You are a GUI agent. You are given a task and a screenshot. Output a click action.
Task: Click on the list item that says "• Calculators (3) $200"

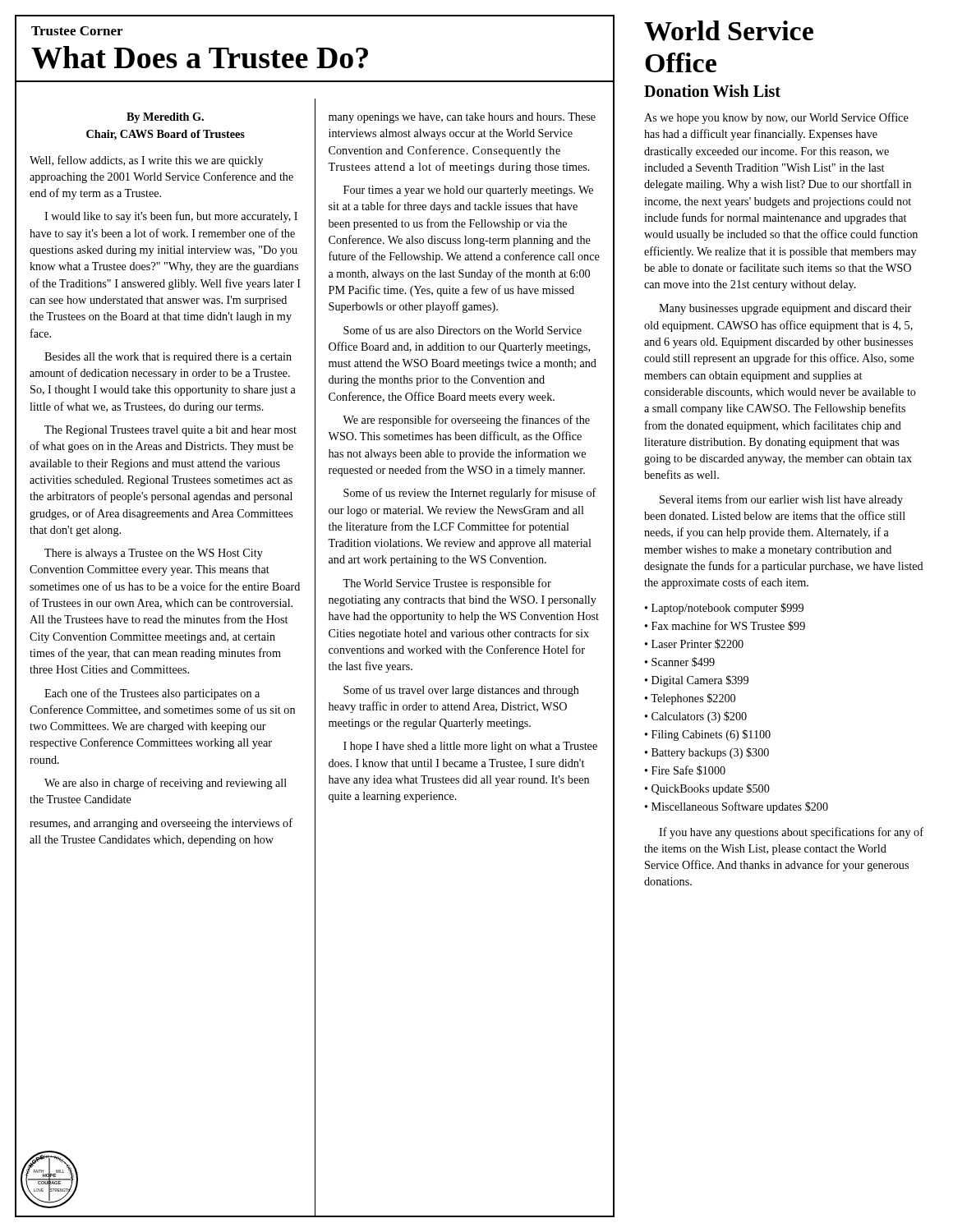(695, 716)
